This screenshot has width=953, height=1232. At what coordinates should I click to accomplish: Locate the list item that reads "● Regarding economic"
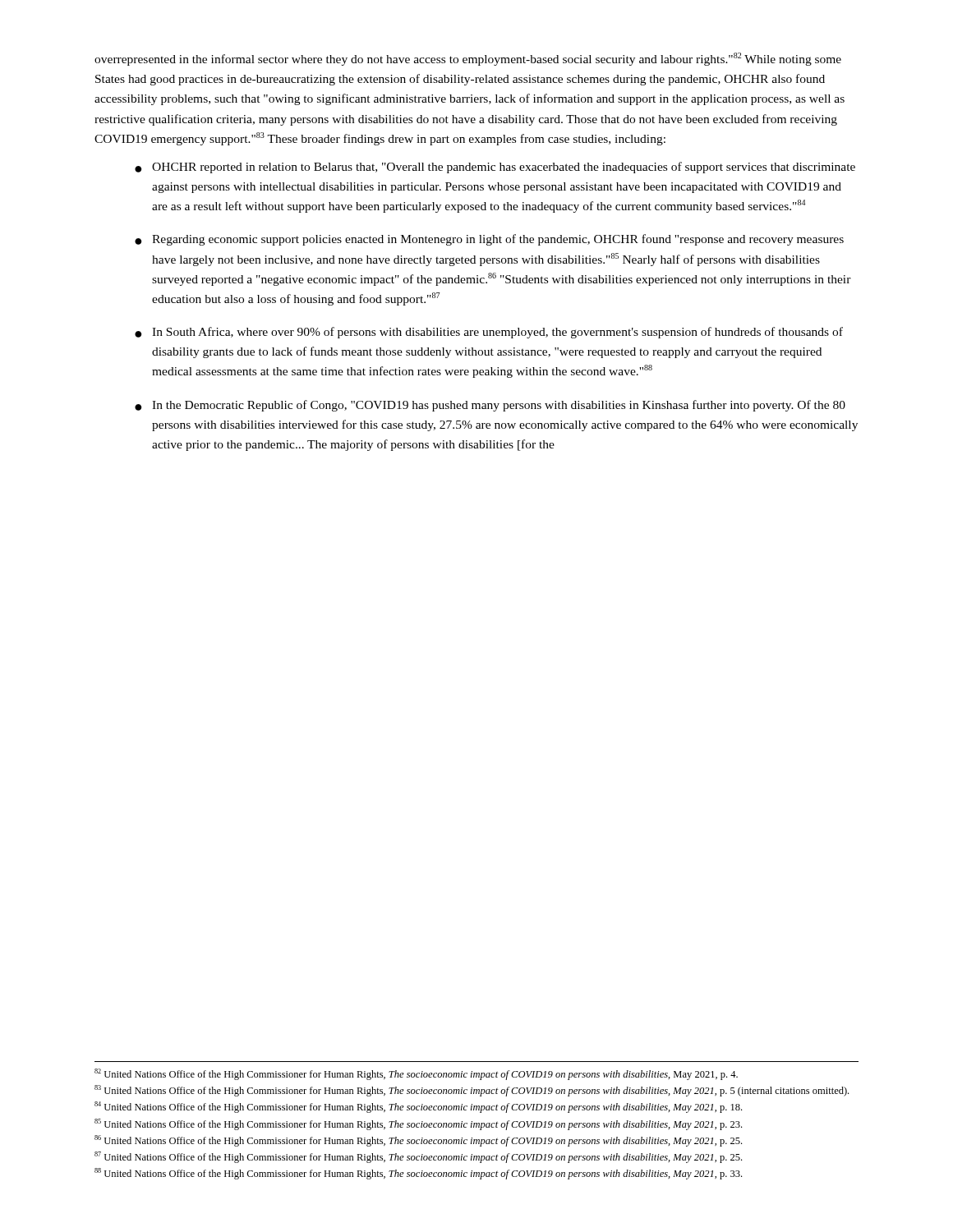tap(496, 269)
